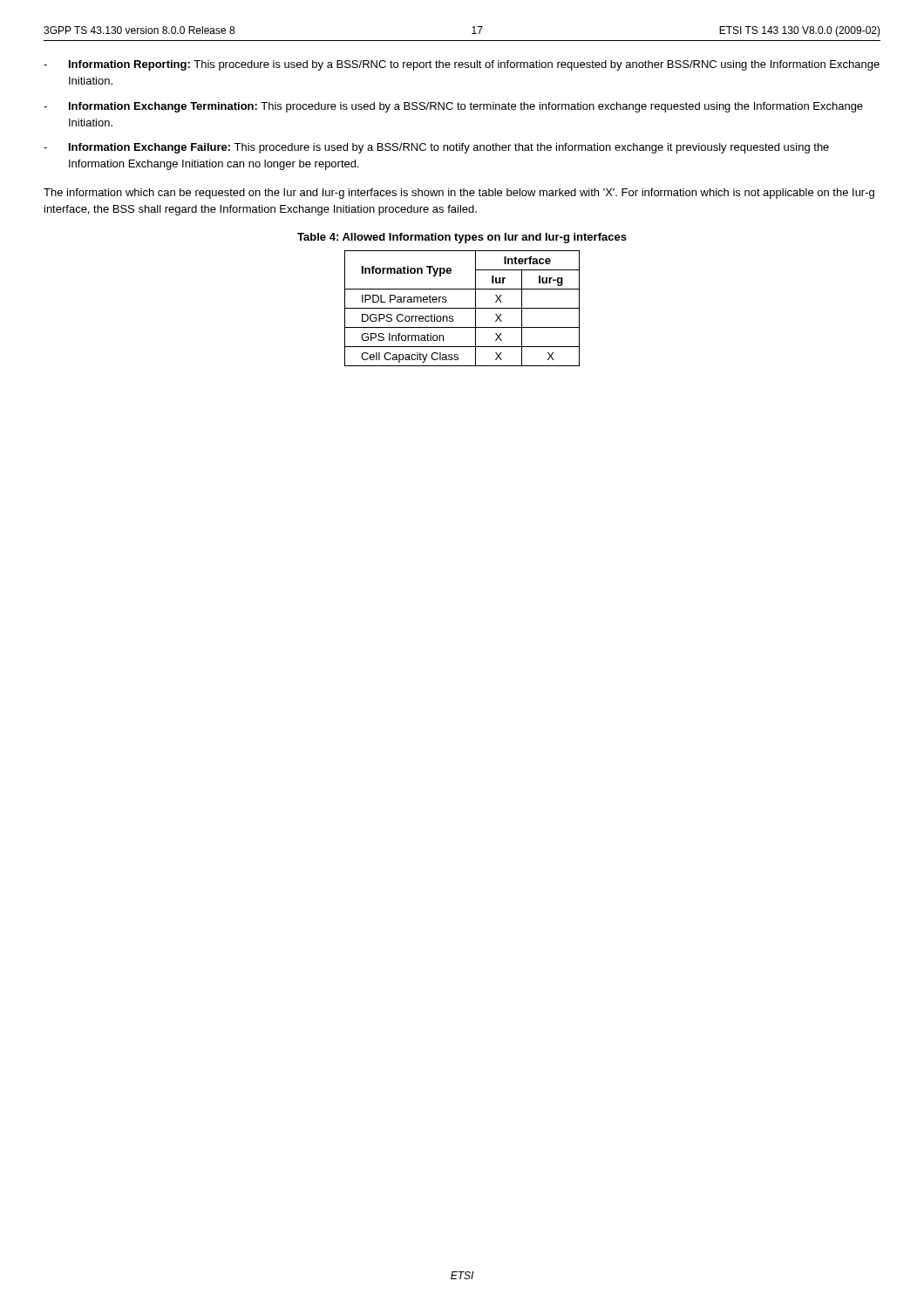The image size is (924, 1308).
Task: Select the block starting "Table 4: Allowed Information types on Iur and"
Action: [462, 236]
